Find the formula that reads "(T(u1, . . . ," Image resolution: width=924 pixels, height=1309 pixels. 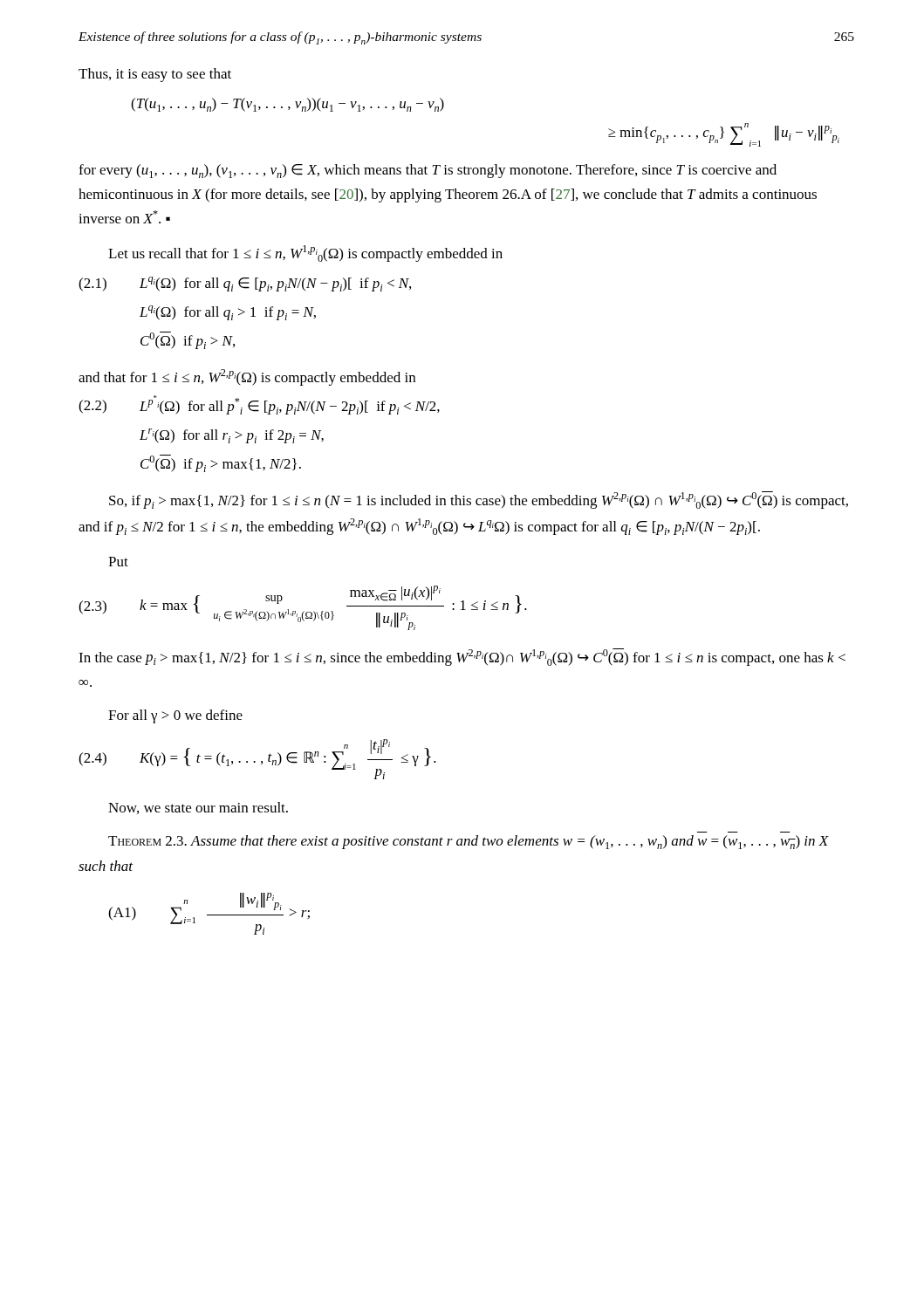tap(287, 105)
